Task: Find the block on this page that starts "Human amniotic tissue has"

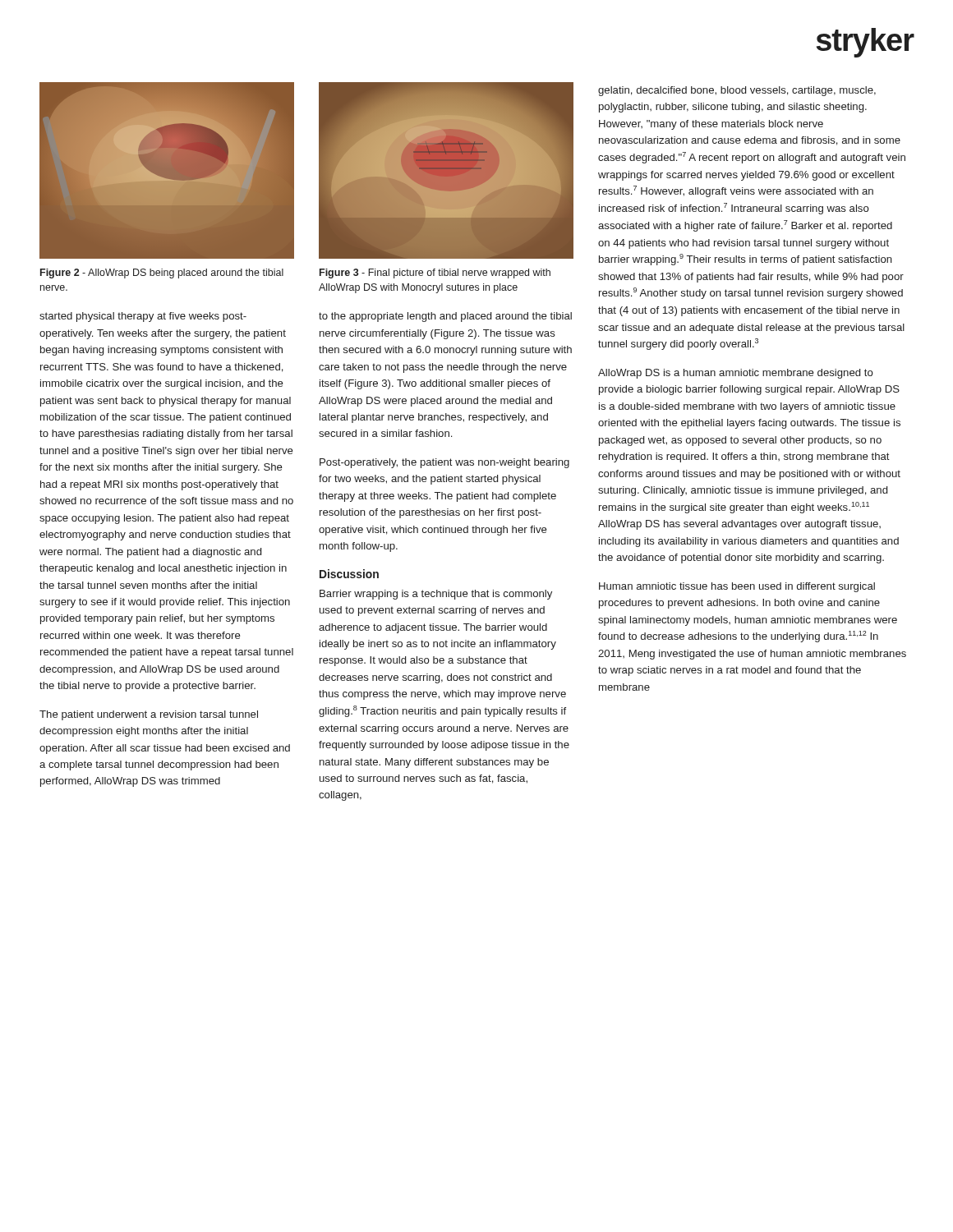Action: pos(752,636)
